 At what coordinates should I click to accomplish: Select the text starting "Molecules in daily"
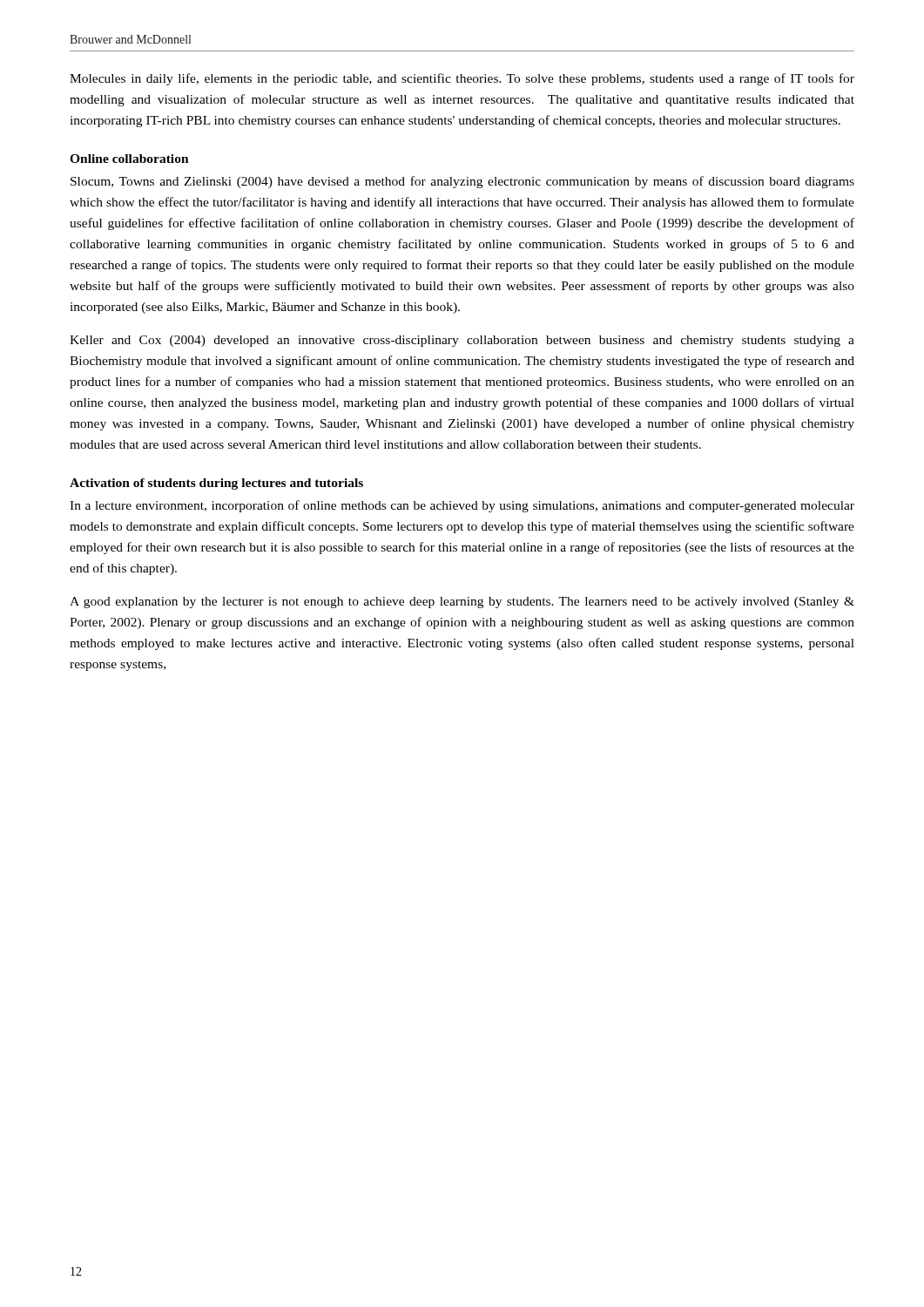point(462,99)
